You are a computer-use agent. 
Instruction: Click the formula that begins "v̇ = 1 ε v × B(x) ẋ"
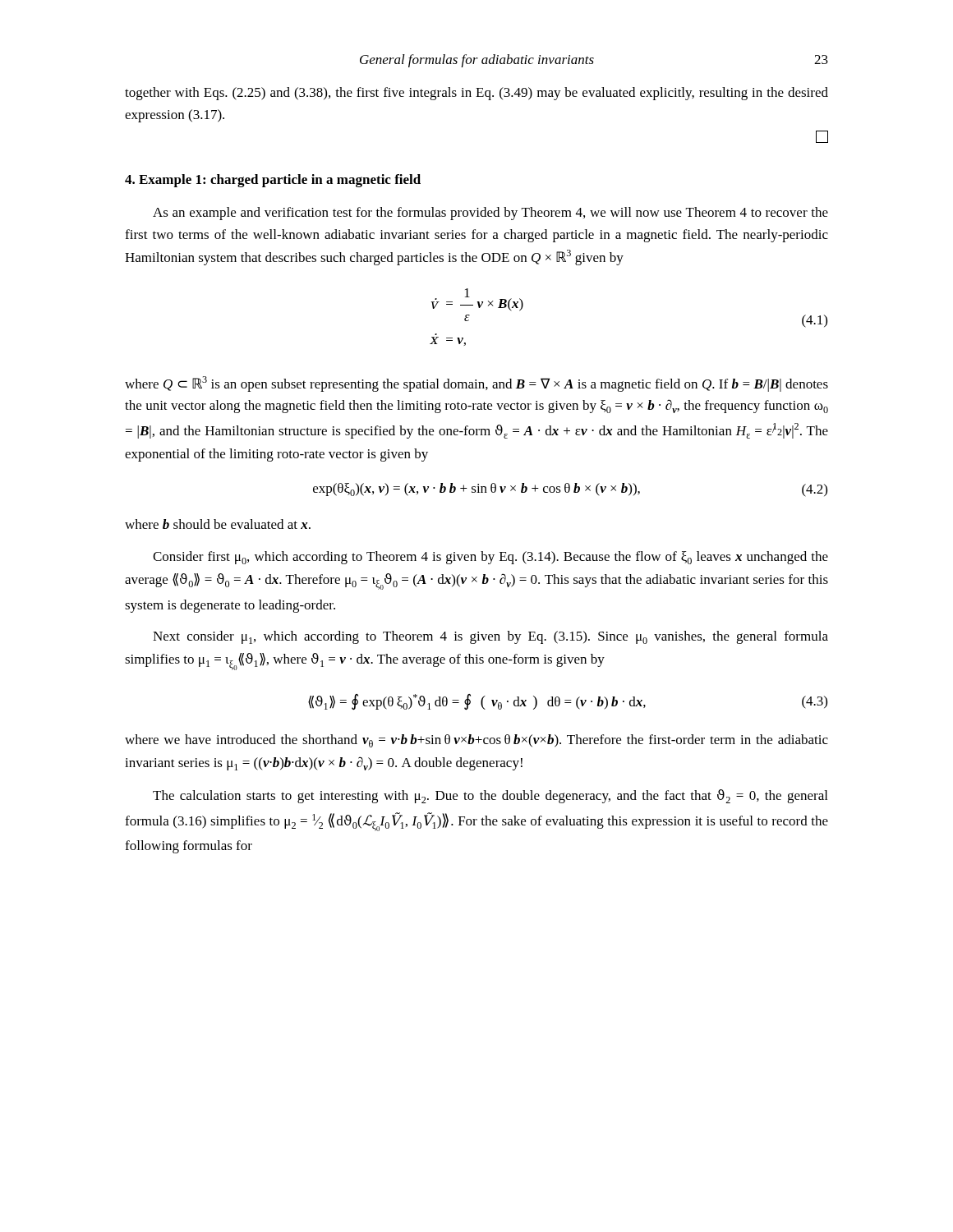(x=477, y=300)
